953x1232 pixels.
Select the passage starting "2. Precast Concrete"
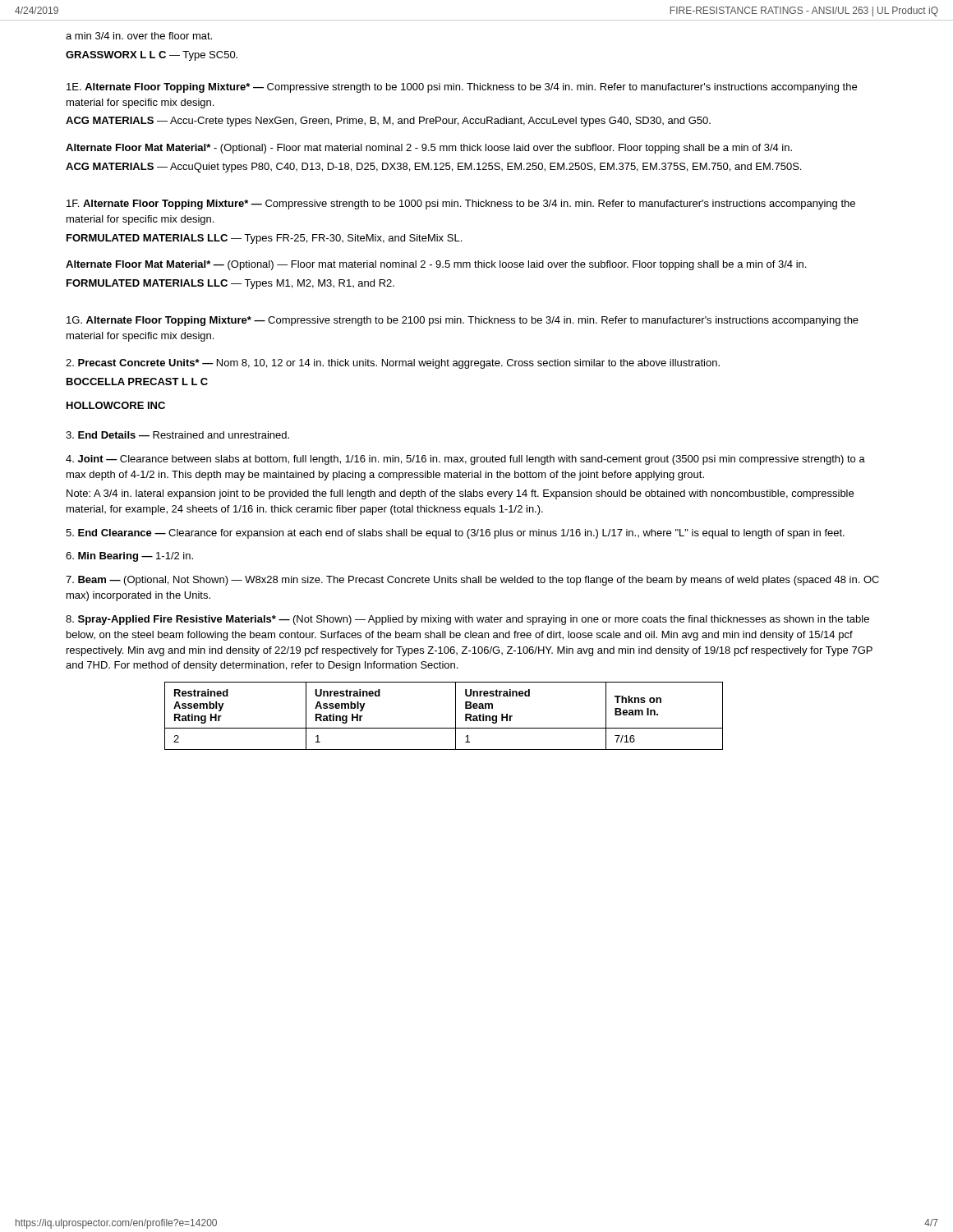point(476,373)
